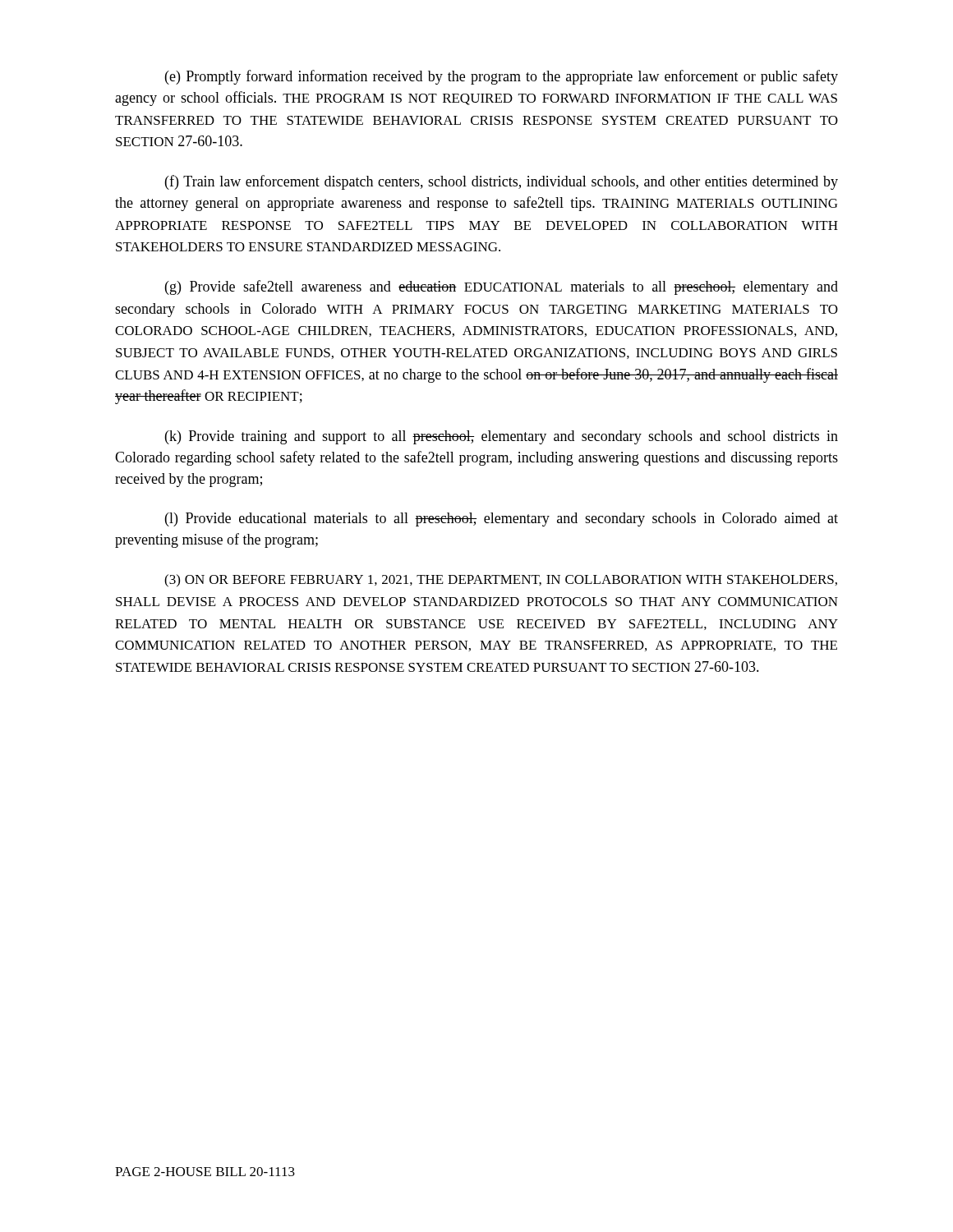Locate the text block that reads "(g) Provide safe2tell awareness and"
This screenshot has width=953, height=1232.
click(x=476, y=342)
